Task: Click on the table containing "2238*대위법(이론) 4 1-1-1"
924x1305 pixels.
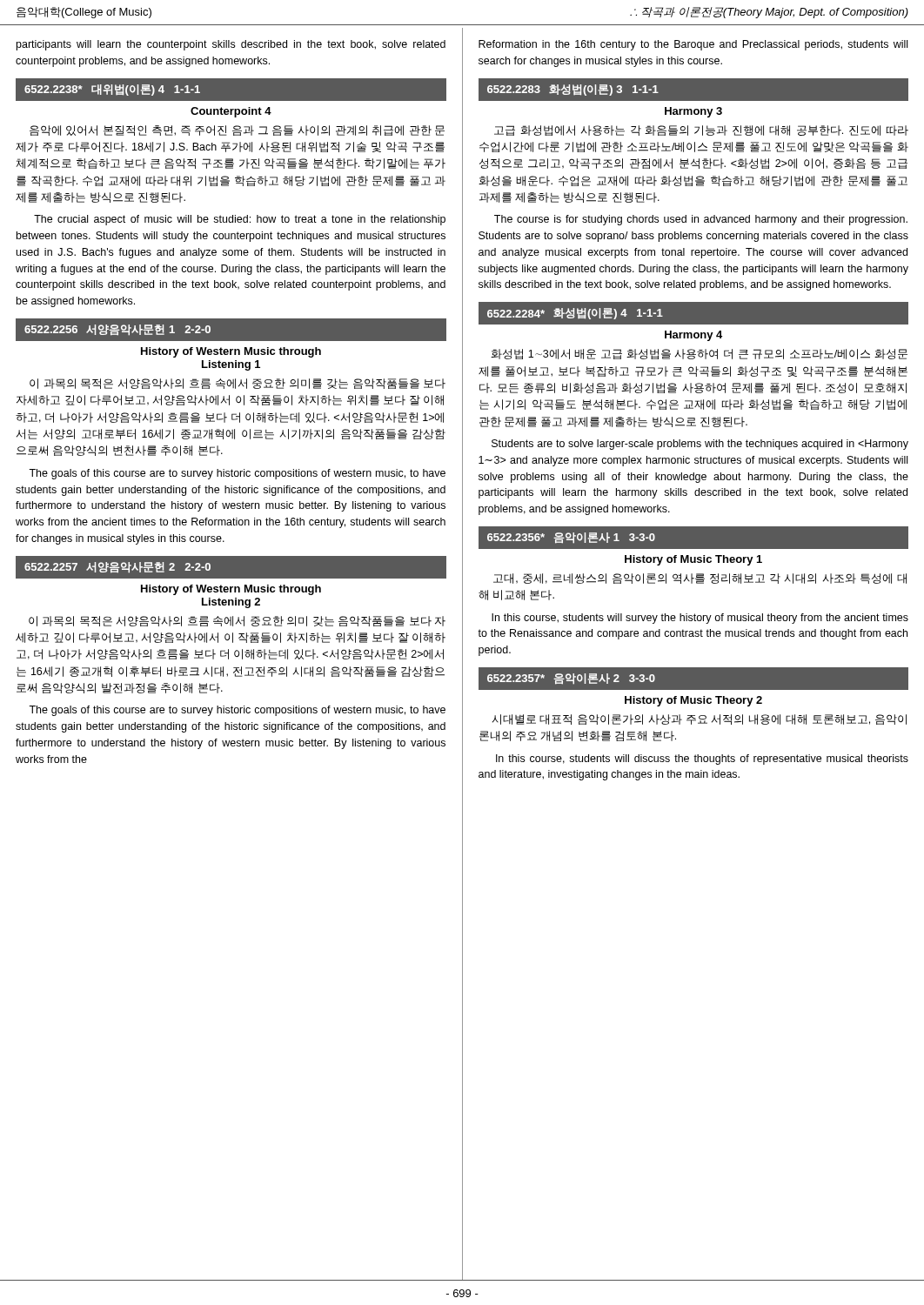Action: pos(231,97)
